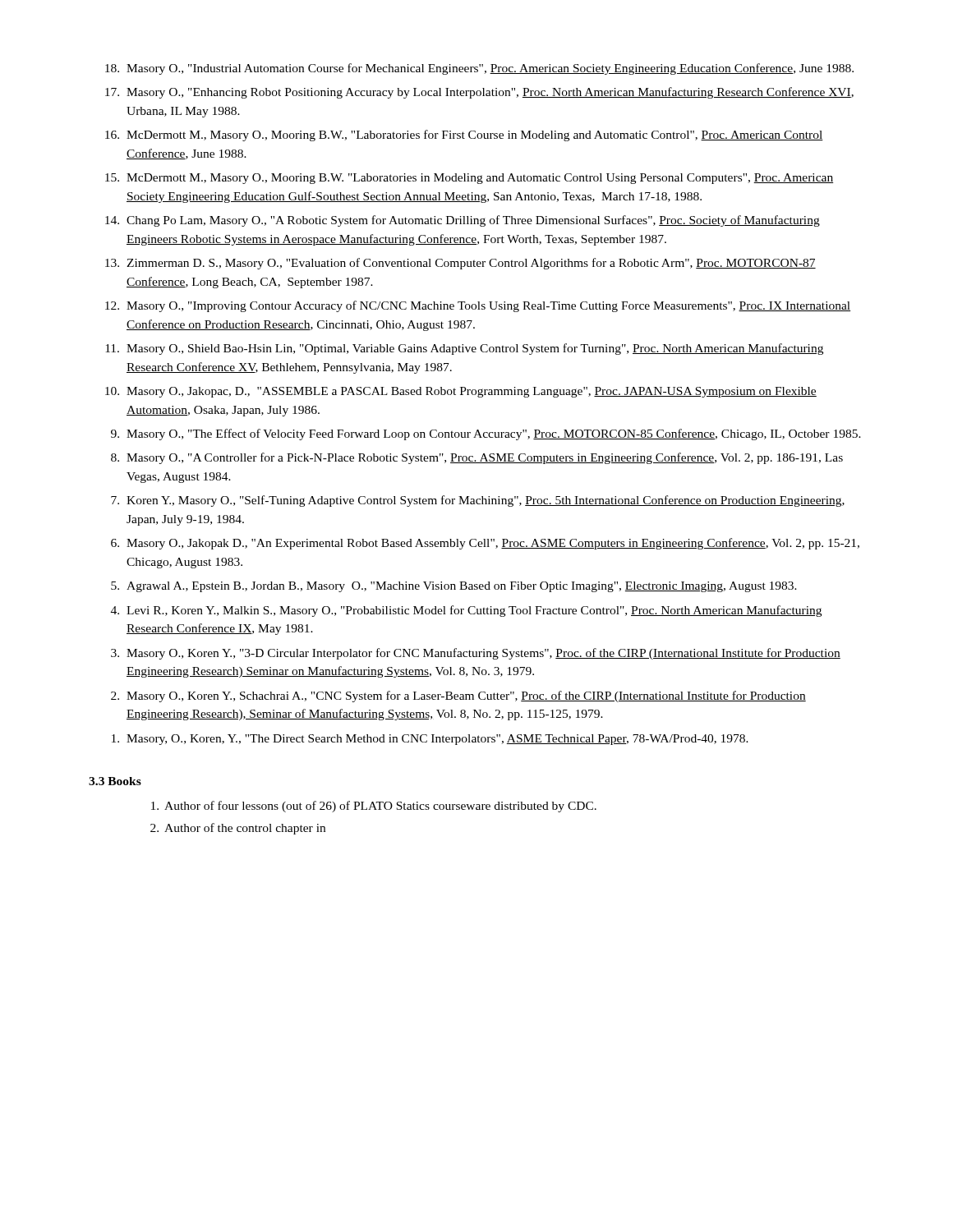Find the text block starting "9. Masory O., "The Effect of"
Viewport: 953px width, 1232px height.
pos(476,434)
